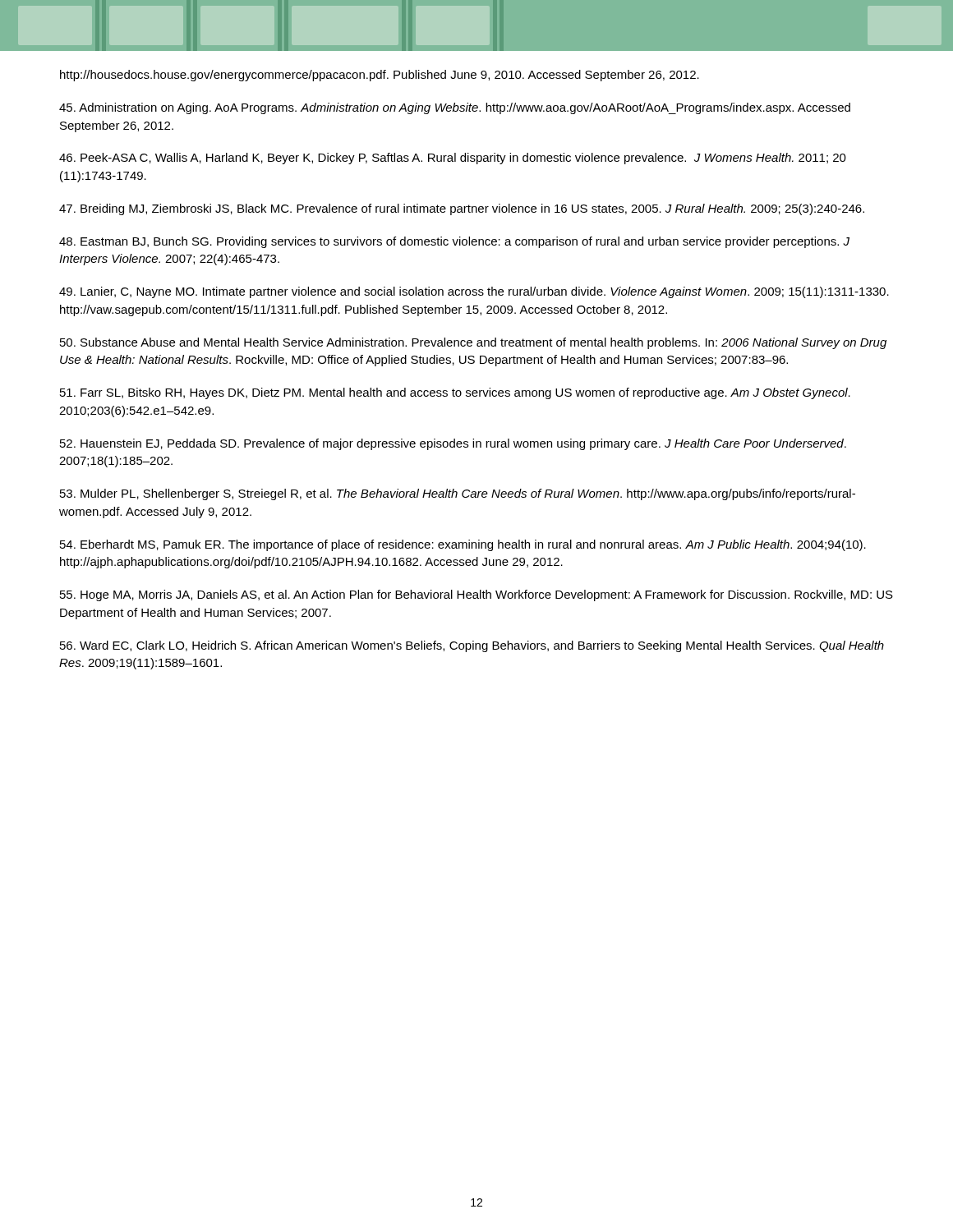
Task: Point to the block beginning "50. Substance Abuse and Mental Health Service Administration."
Action: (473, 351)
